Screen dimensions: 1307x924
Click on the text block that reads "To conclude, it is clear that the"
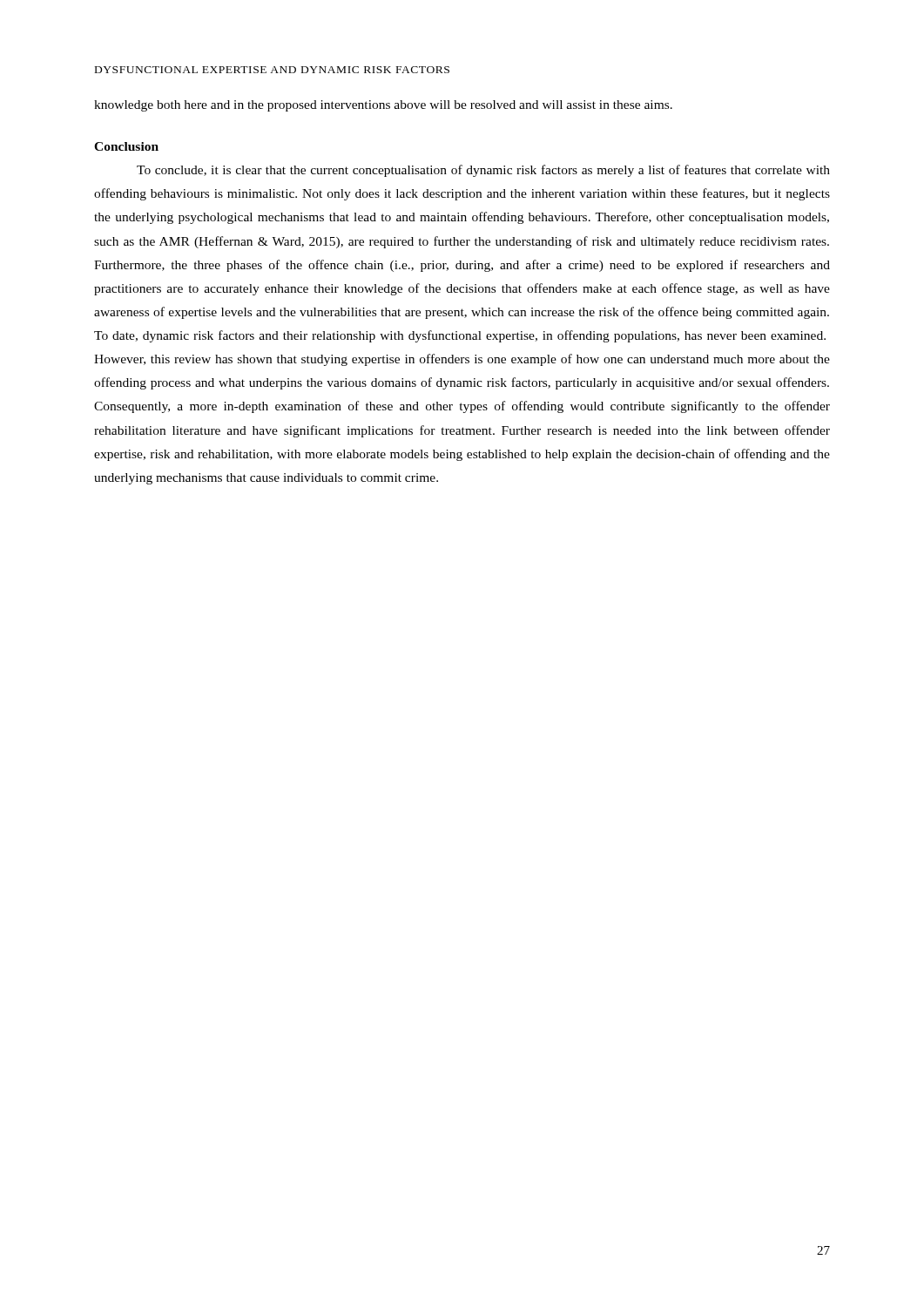462,323
